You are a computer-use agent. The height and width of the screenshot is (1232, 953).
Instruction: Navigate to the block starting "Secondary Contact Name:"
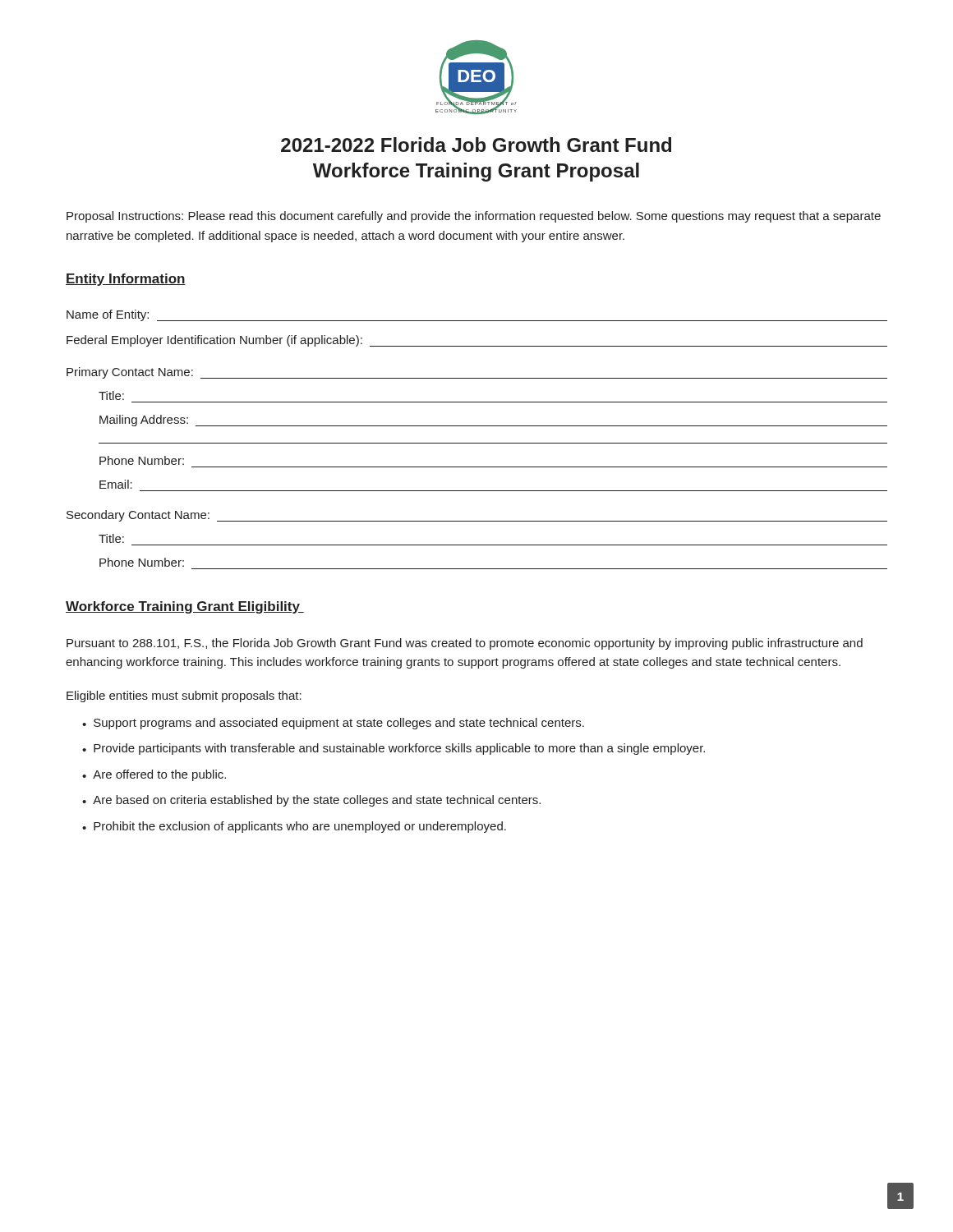(476, 514)
